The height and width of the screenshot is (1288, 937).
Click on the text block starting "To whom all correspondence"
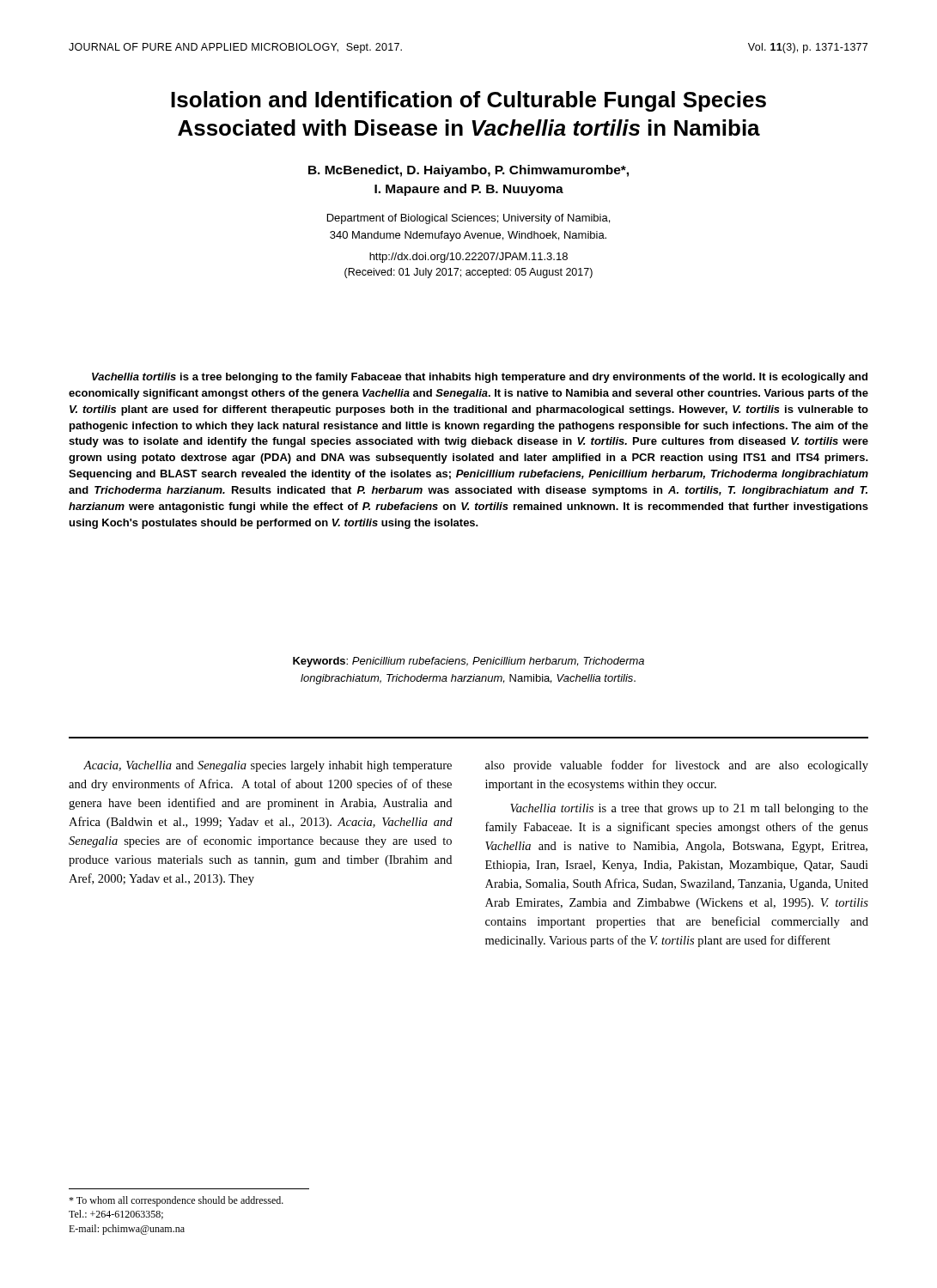pyautogui.click(x=176, y=1201)
